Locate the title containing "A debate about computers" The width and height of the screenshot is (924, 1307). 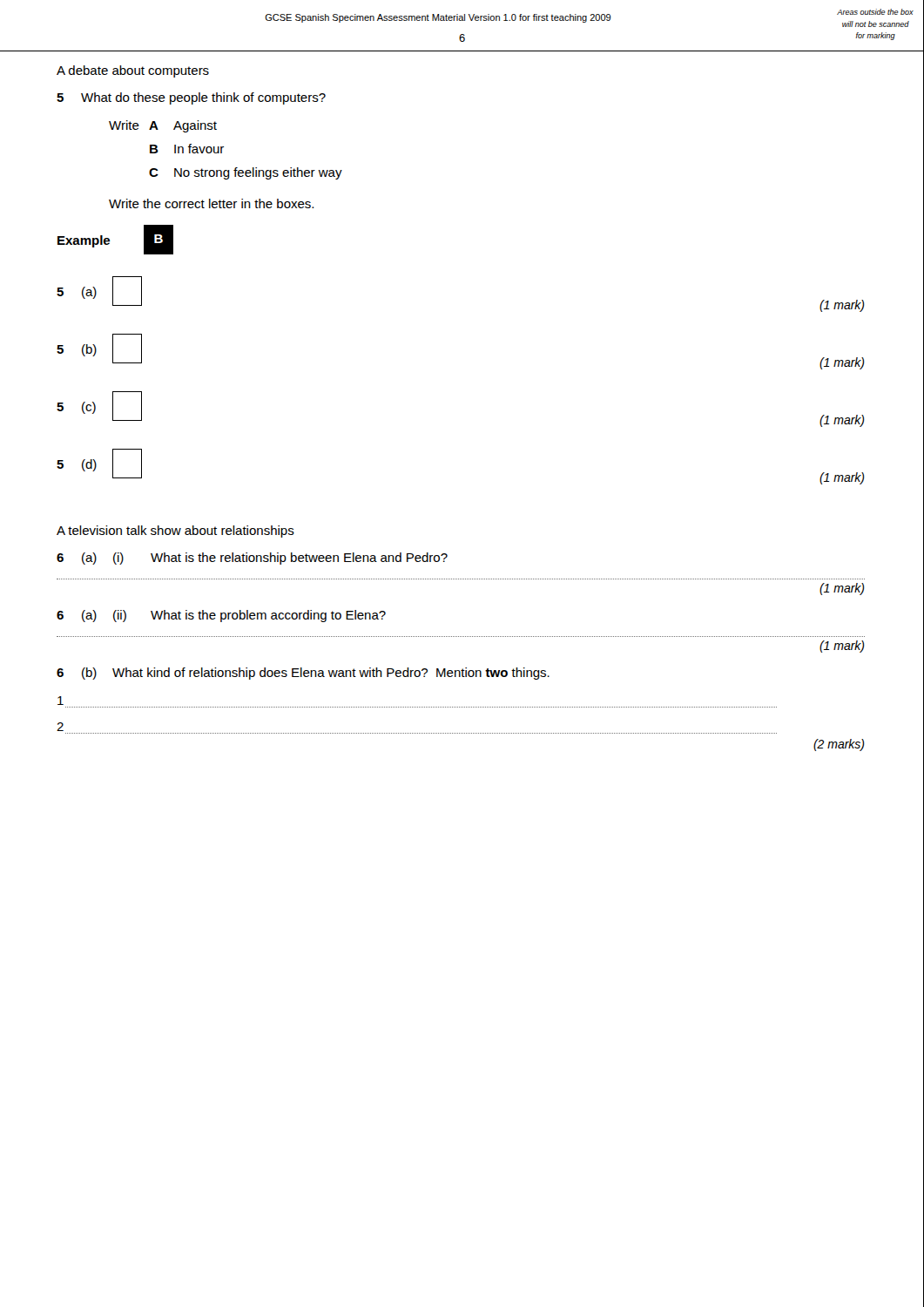pyautogui.click(x=133, y=70)
